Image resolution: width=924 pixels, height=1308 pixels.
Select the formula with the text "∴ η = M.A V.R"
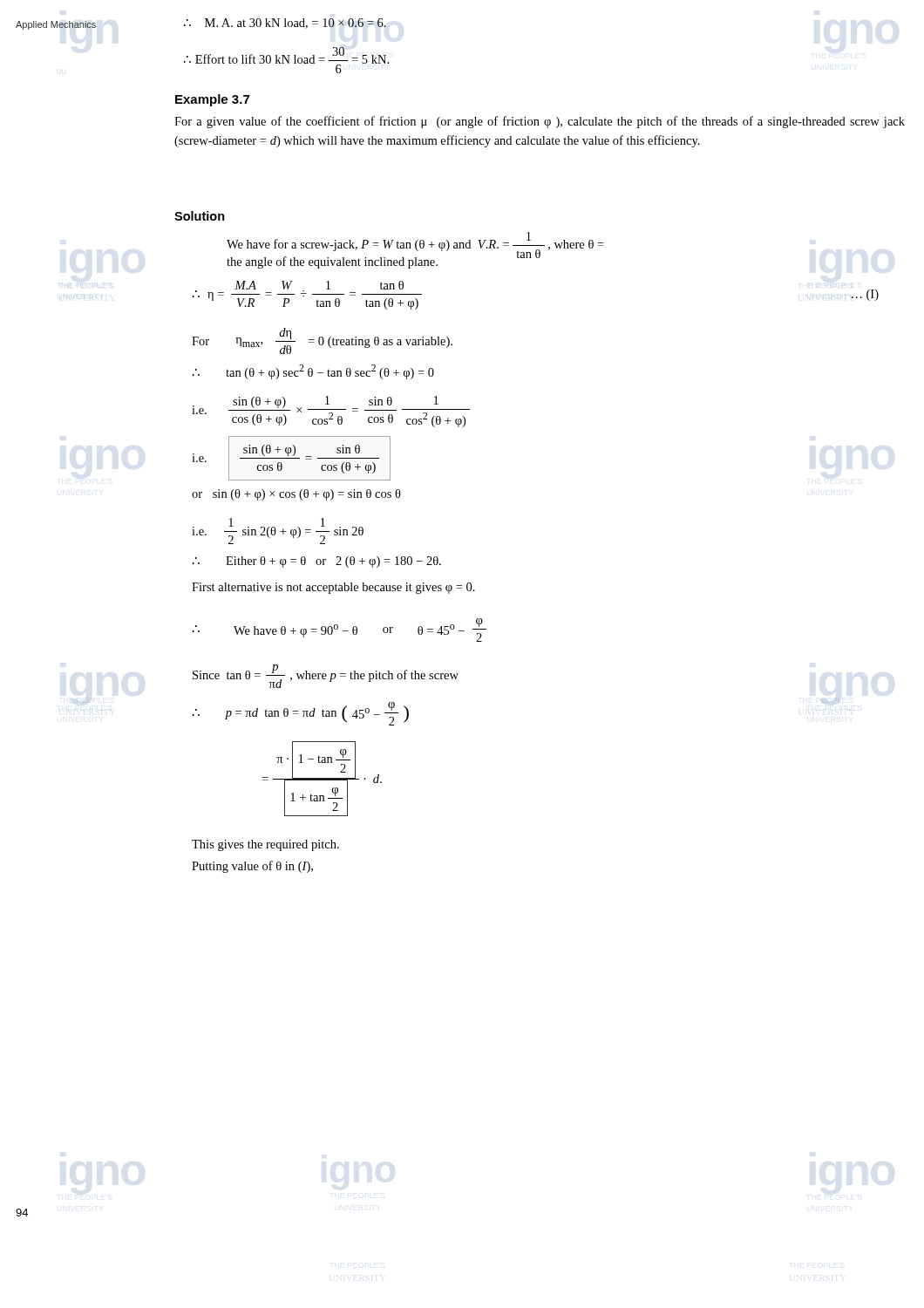[x=328, y=294]
